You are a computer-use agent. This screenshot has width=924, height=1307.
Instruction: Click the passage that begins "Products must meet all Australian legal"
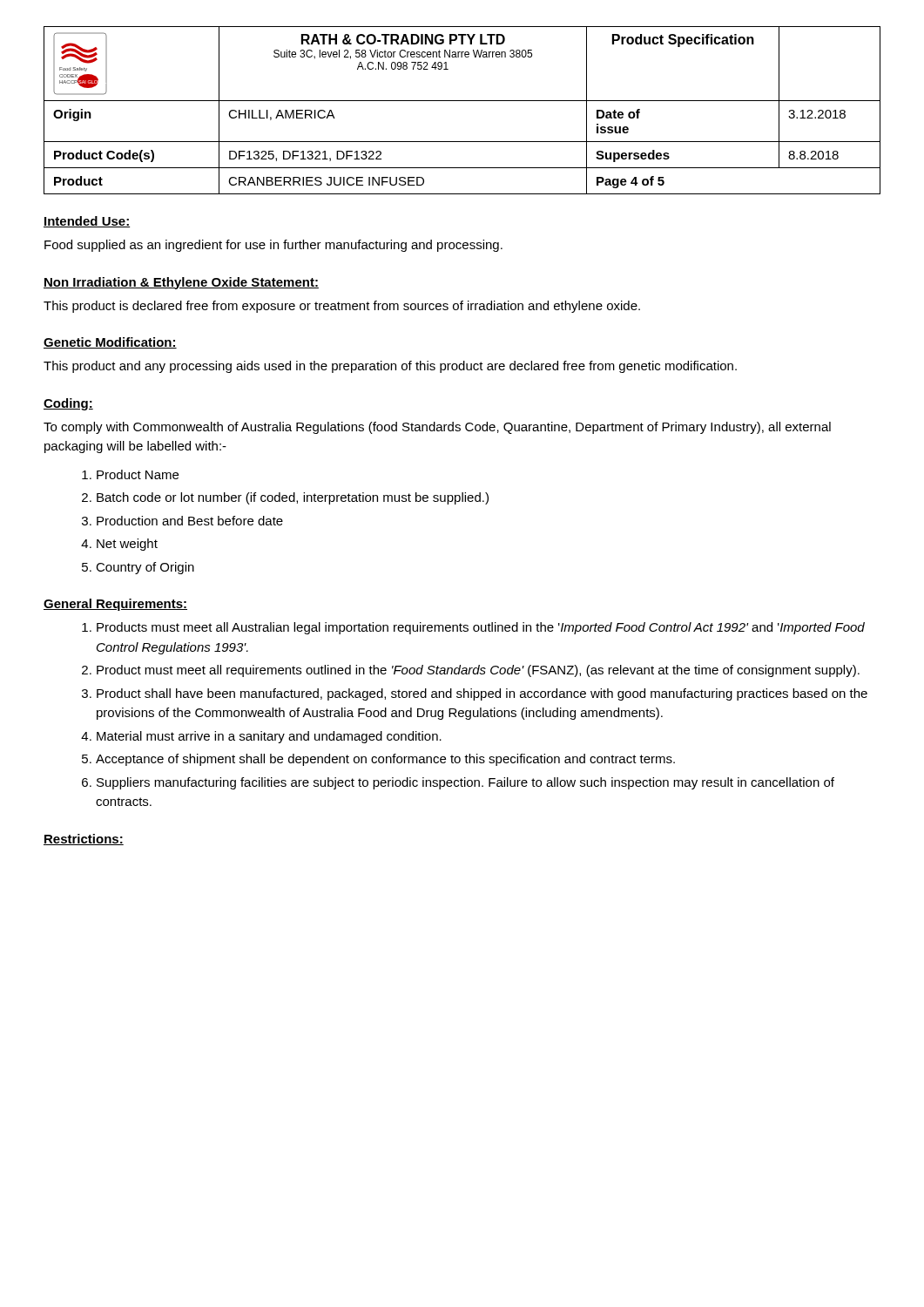(480, 637)
